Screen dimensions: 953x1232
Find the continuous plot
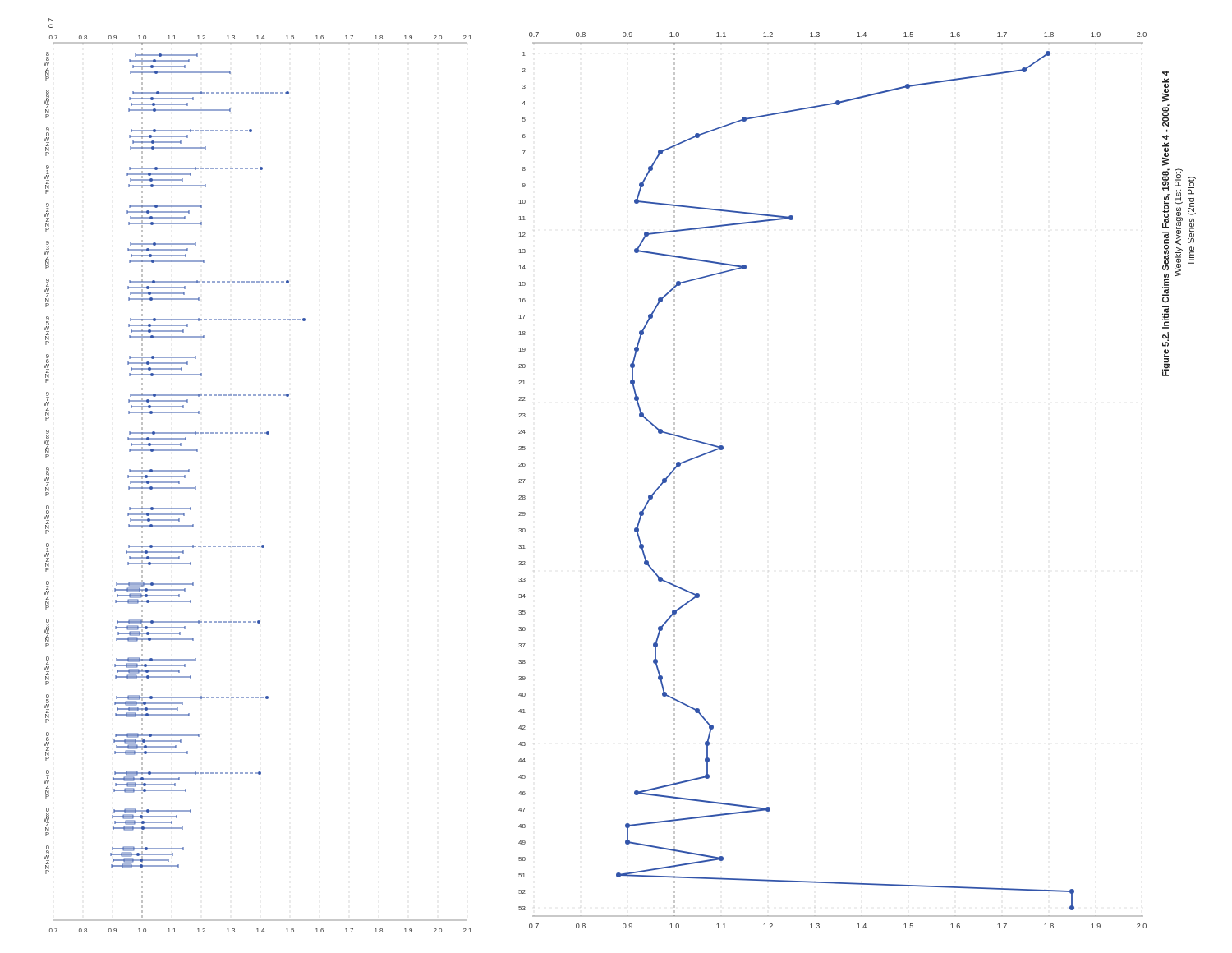[x=242, y=476]
